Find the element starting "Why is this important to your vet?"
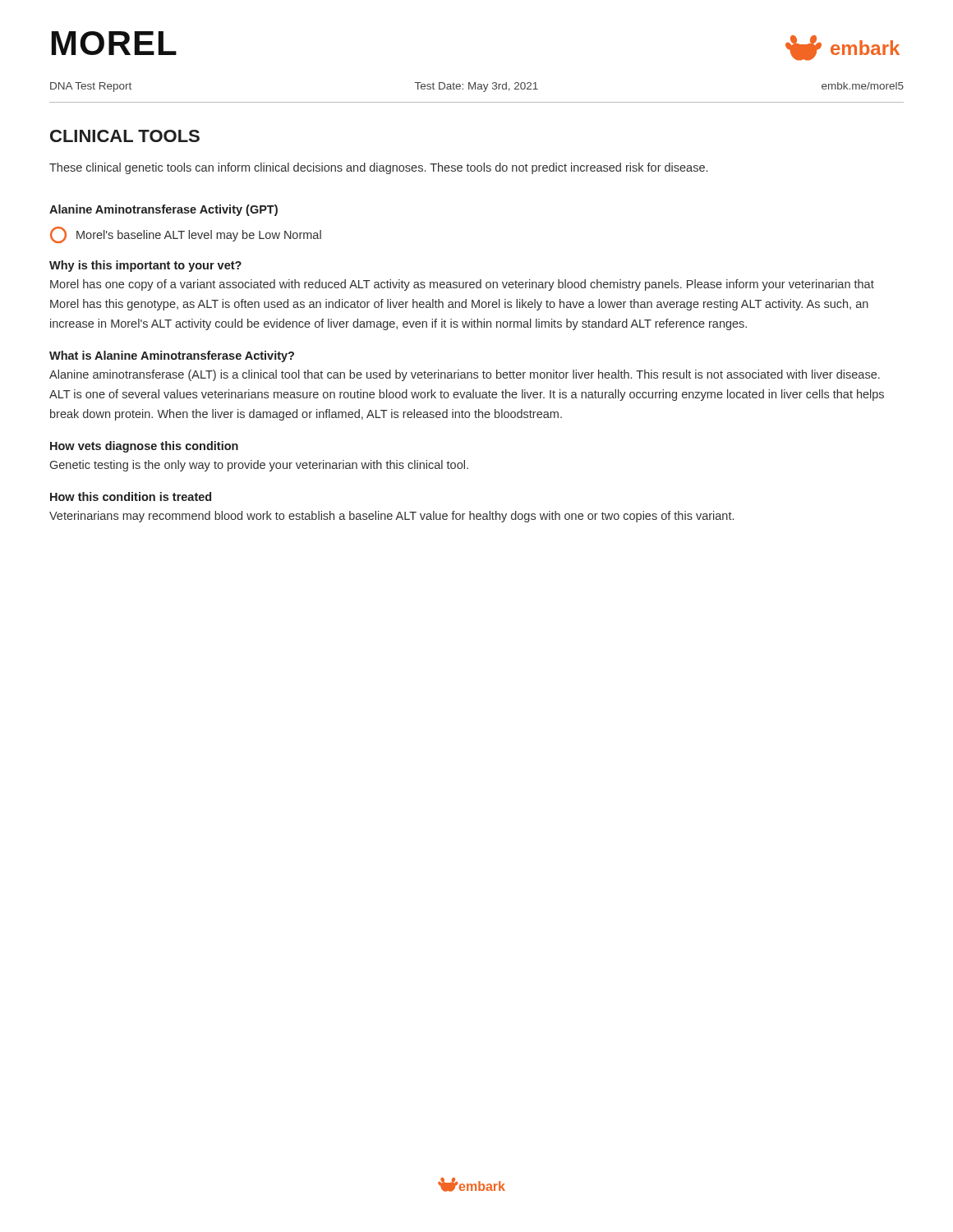953x1232 pixels. (145, 266)
